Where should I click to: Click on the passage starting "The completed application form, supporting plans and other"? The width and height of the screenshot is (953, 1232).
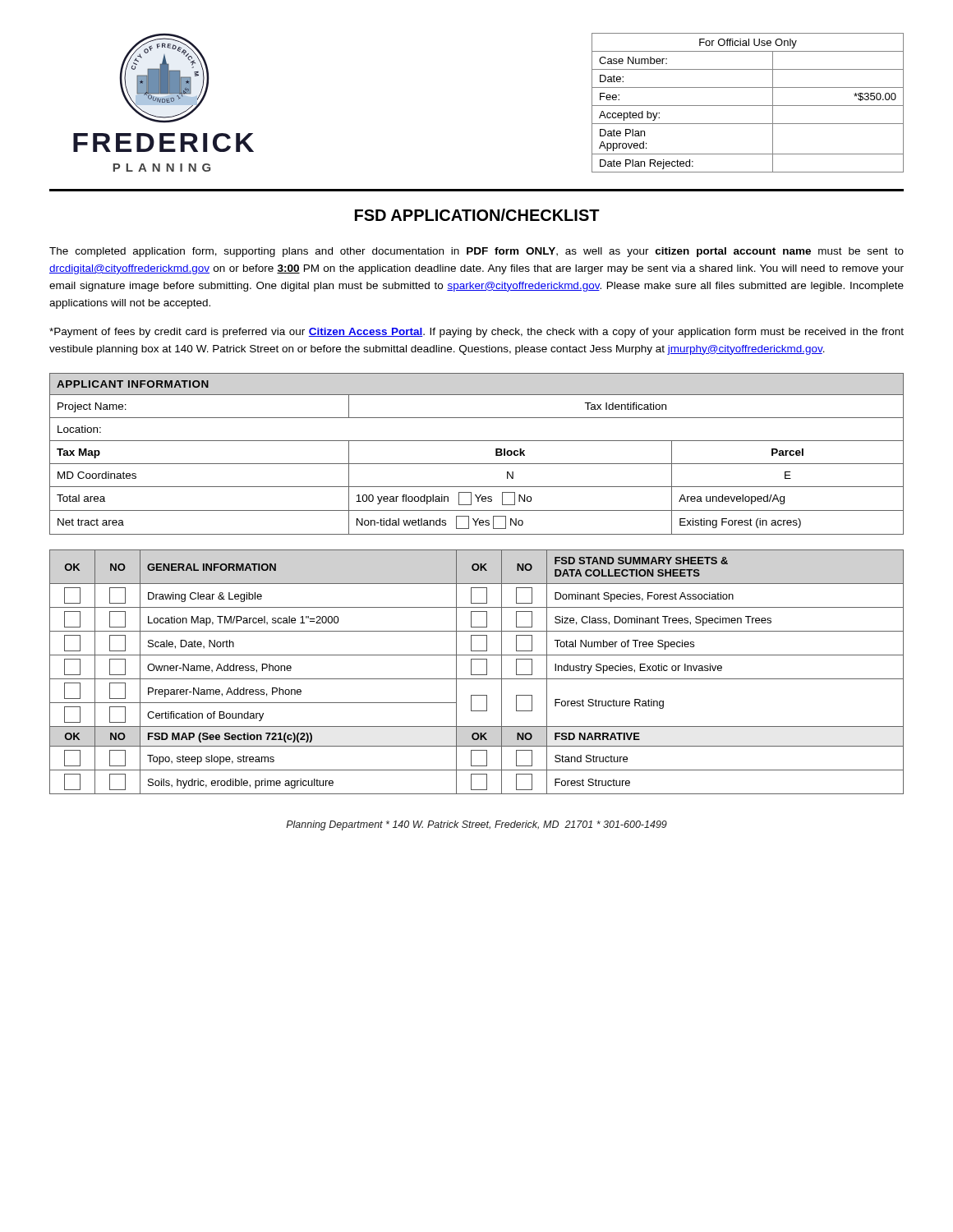click(476, 277)
